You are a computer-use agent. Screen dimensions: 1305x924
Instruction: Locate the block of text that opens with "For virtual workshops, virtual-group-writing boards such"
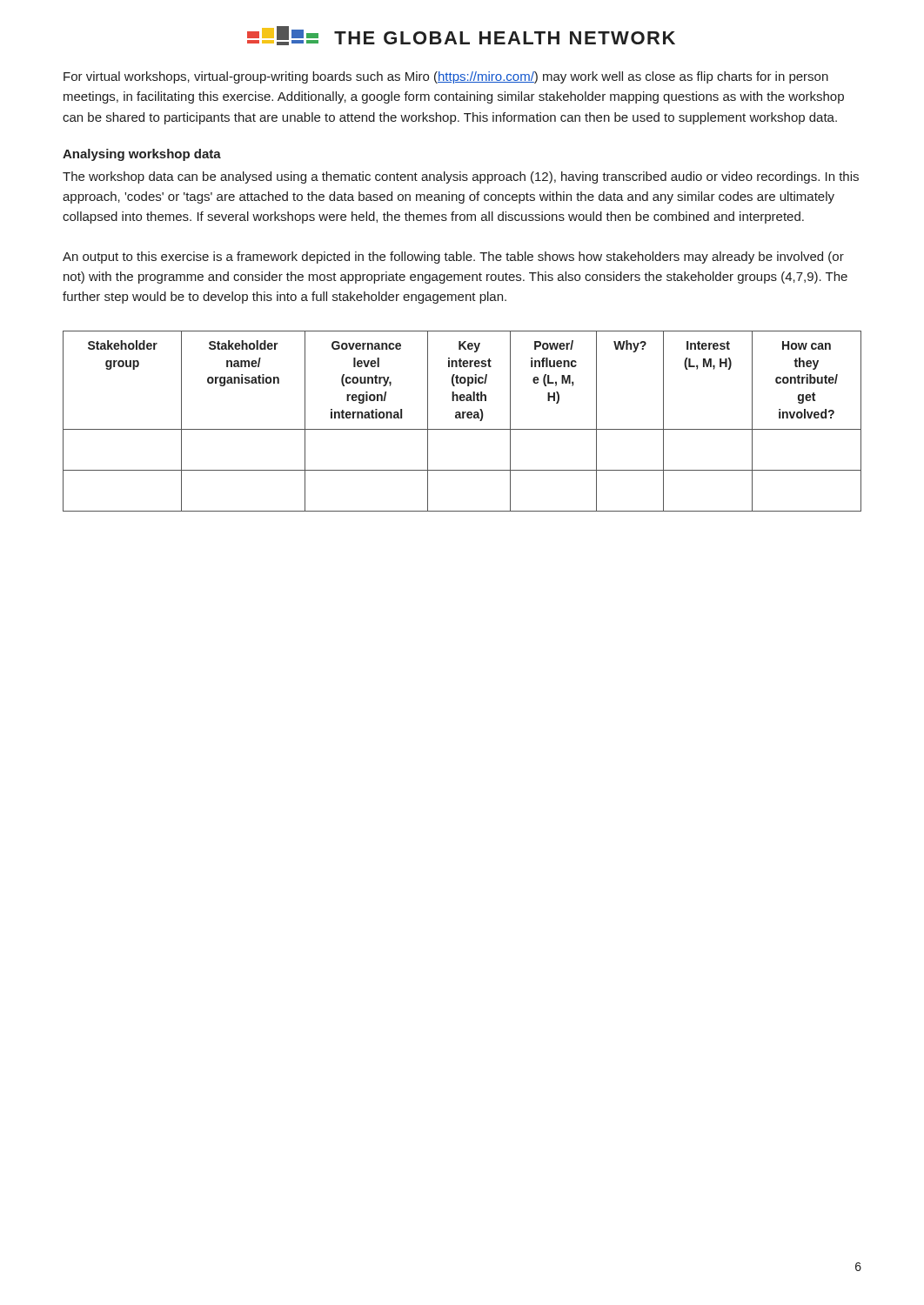pos(454,96)
